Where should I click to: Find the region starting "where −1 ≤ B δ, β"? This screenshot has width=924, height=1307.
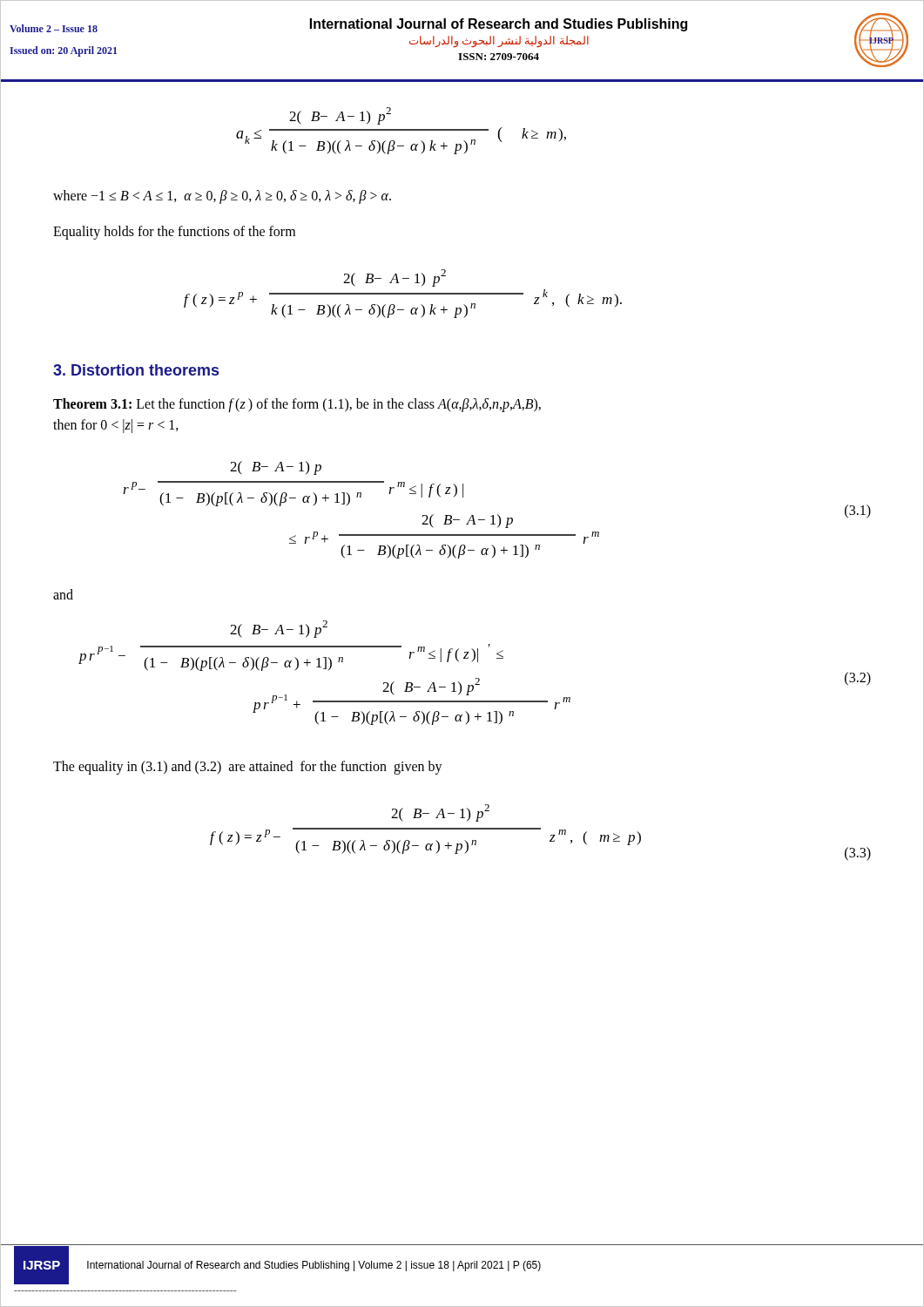click(222, 196)
